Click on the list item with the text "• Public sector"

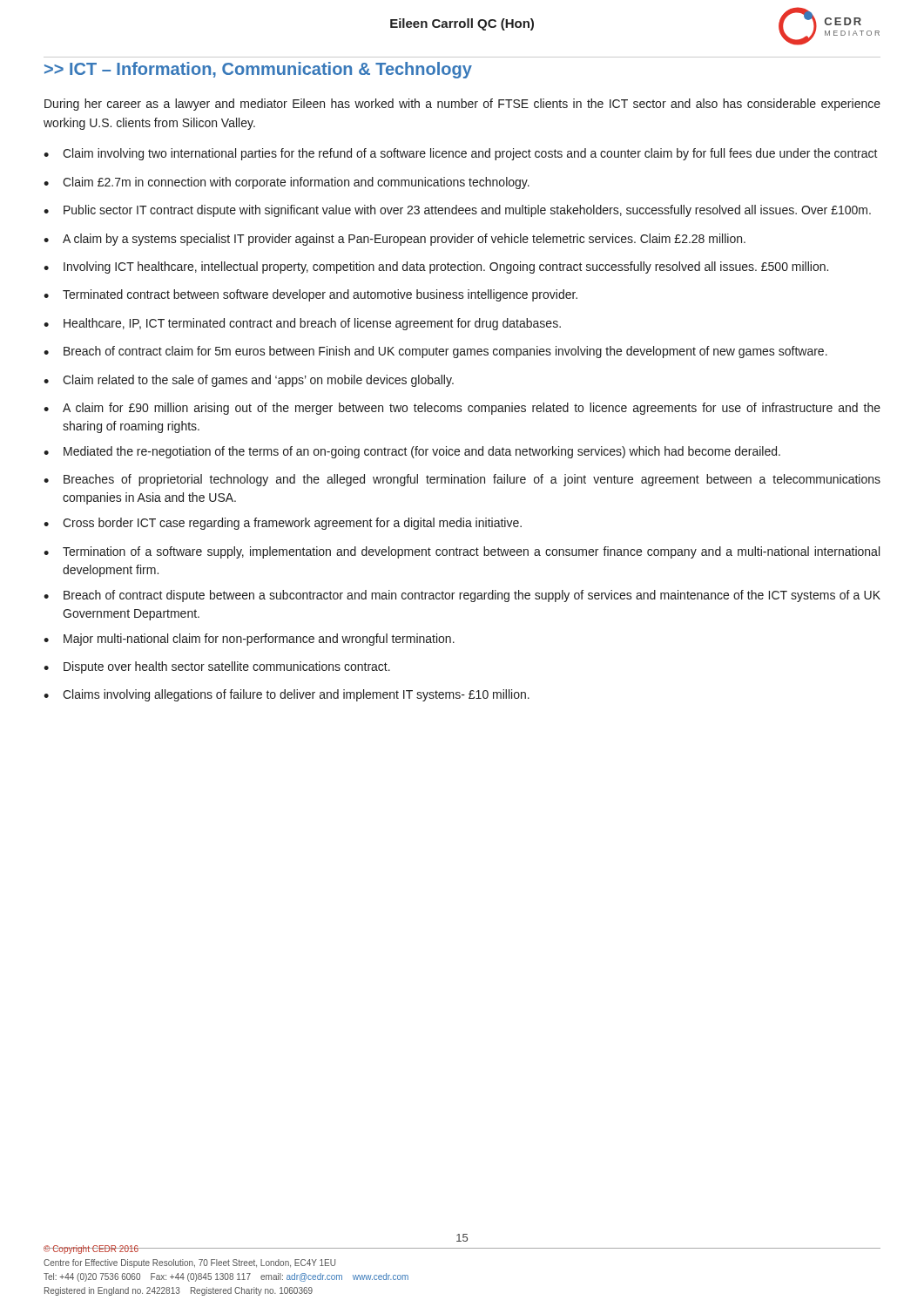[x=462, y=212]
